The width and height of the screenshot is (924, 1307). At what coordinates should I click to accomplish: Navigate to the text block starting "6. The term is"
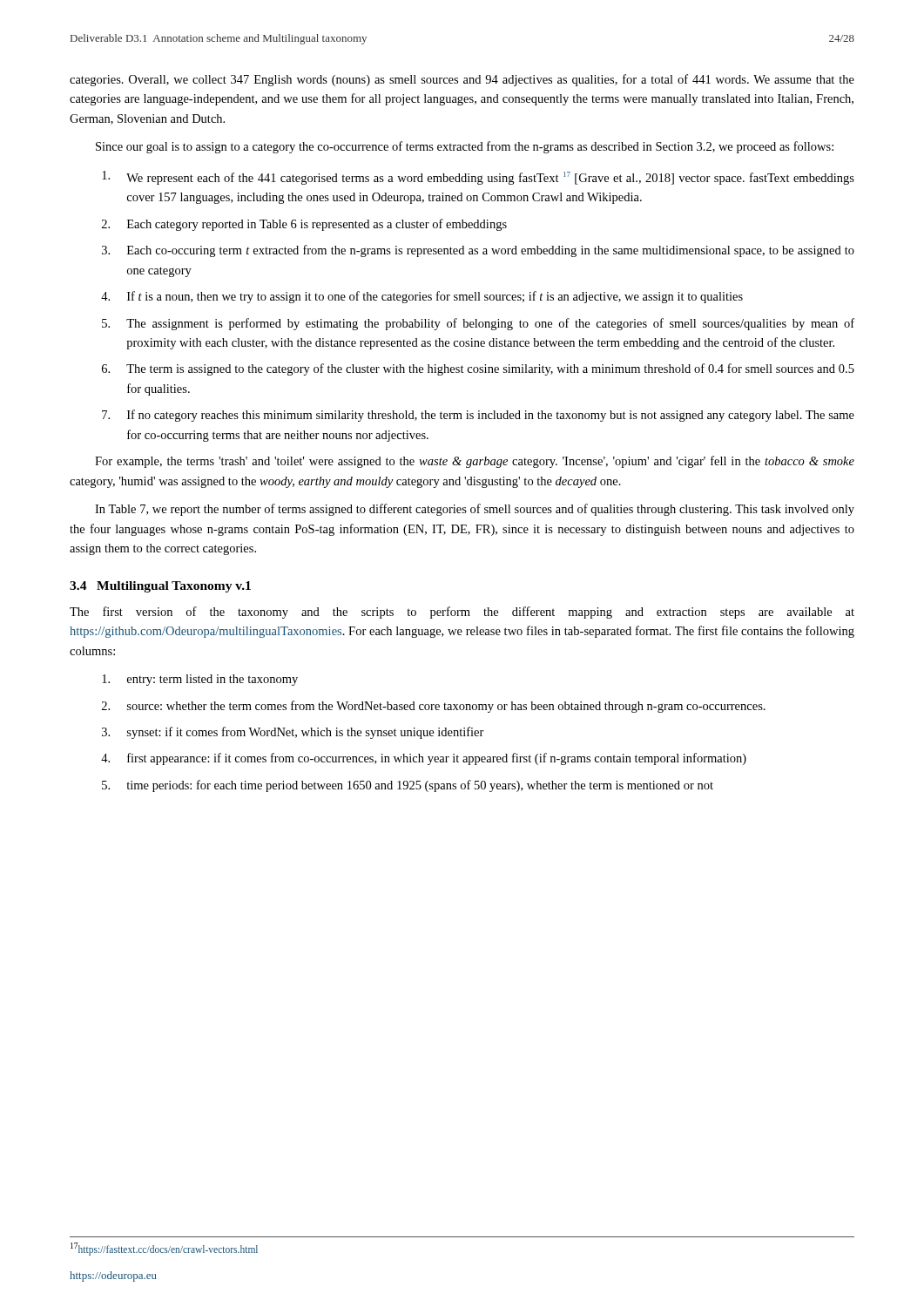[x=478, y=379]
